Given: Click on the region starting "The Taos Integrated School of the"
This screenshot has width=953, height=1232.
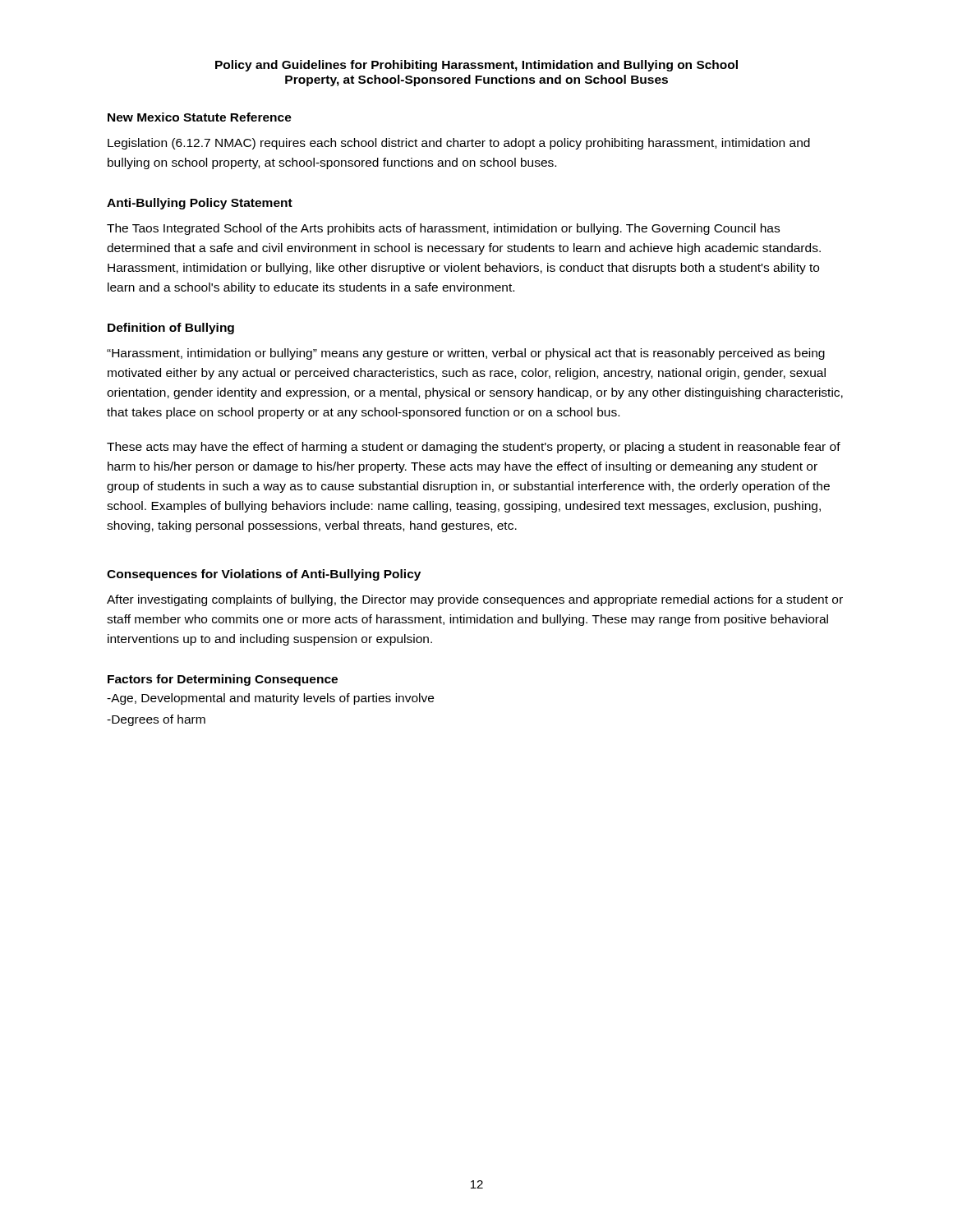Looking at the screenshot, I should coord(464,258).
